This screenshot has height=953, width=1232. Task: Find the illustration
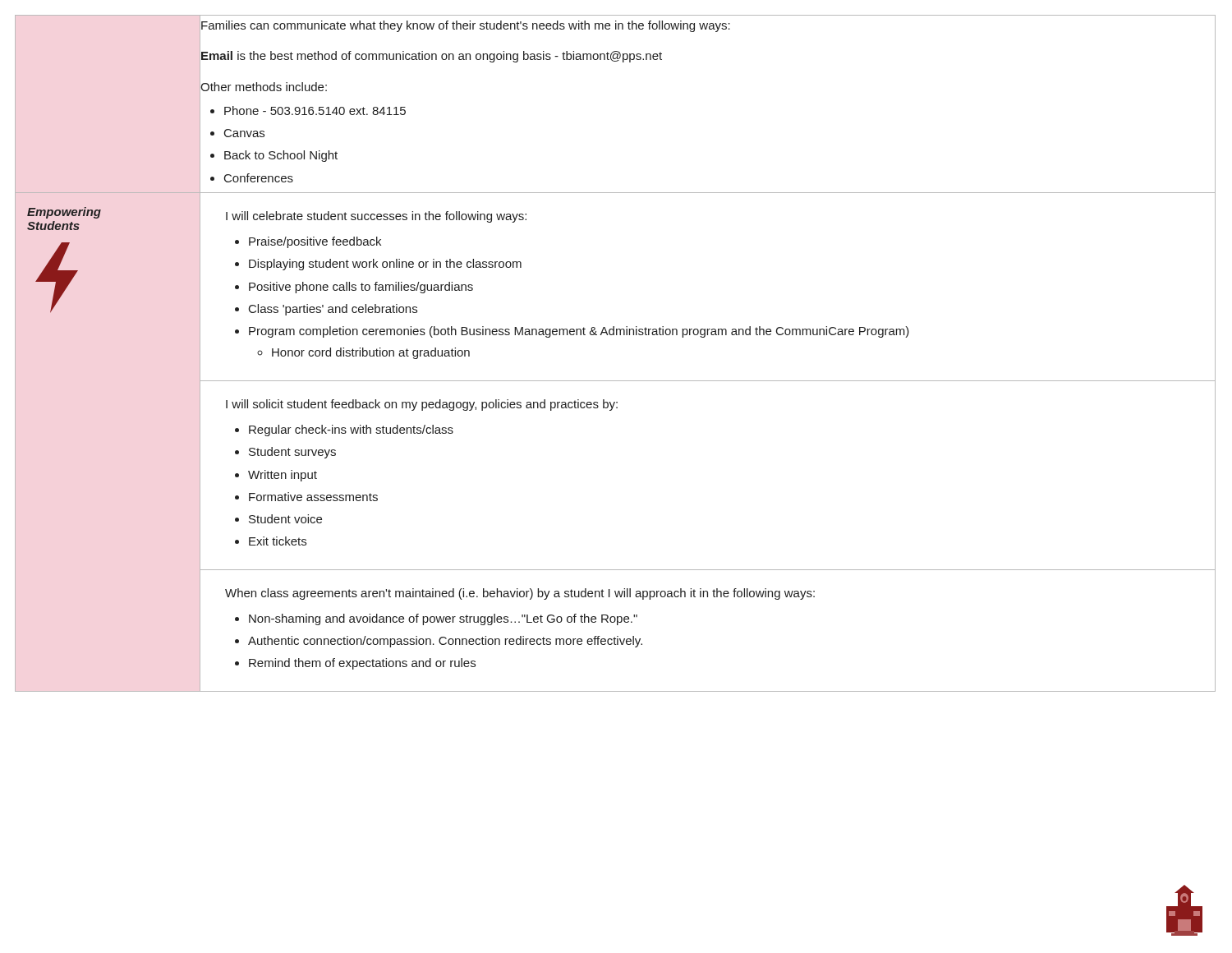(109, 278)
